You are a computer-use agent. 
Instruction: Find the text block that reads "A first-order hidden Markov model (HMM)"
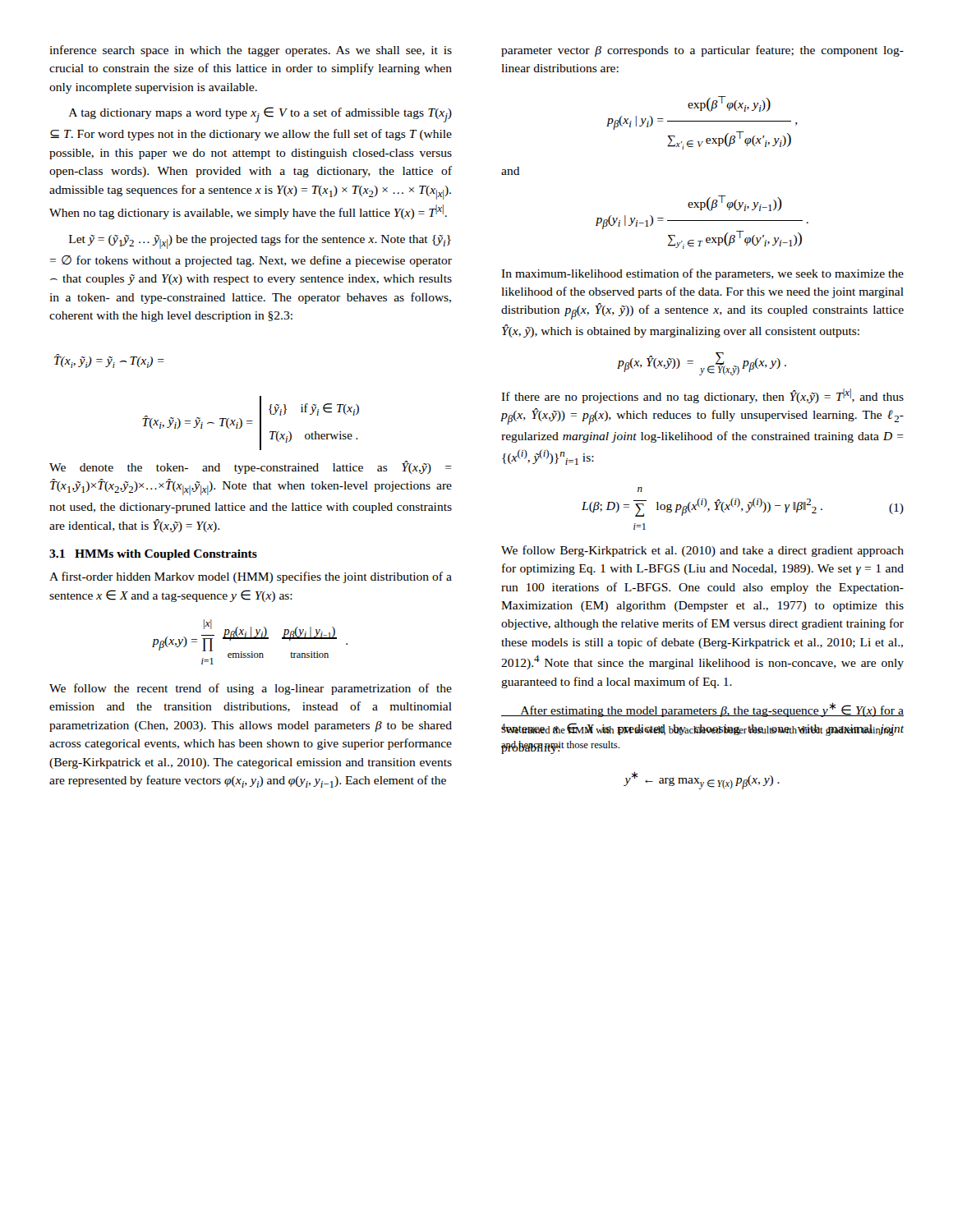(251, 586)
